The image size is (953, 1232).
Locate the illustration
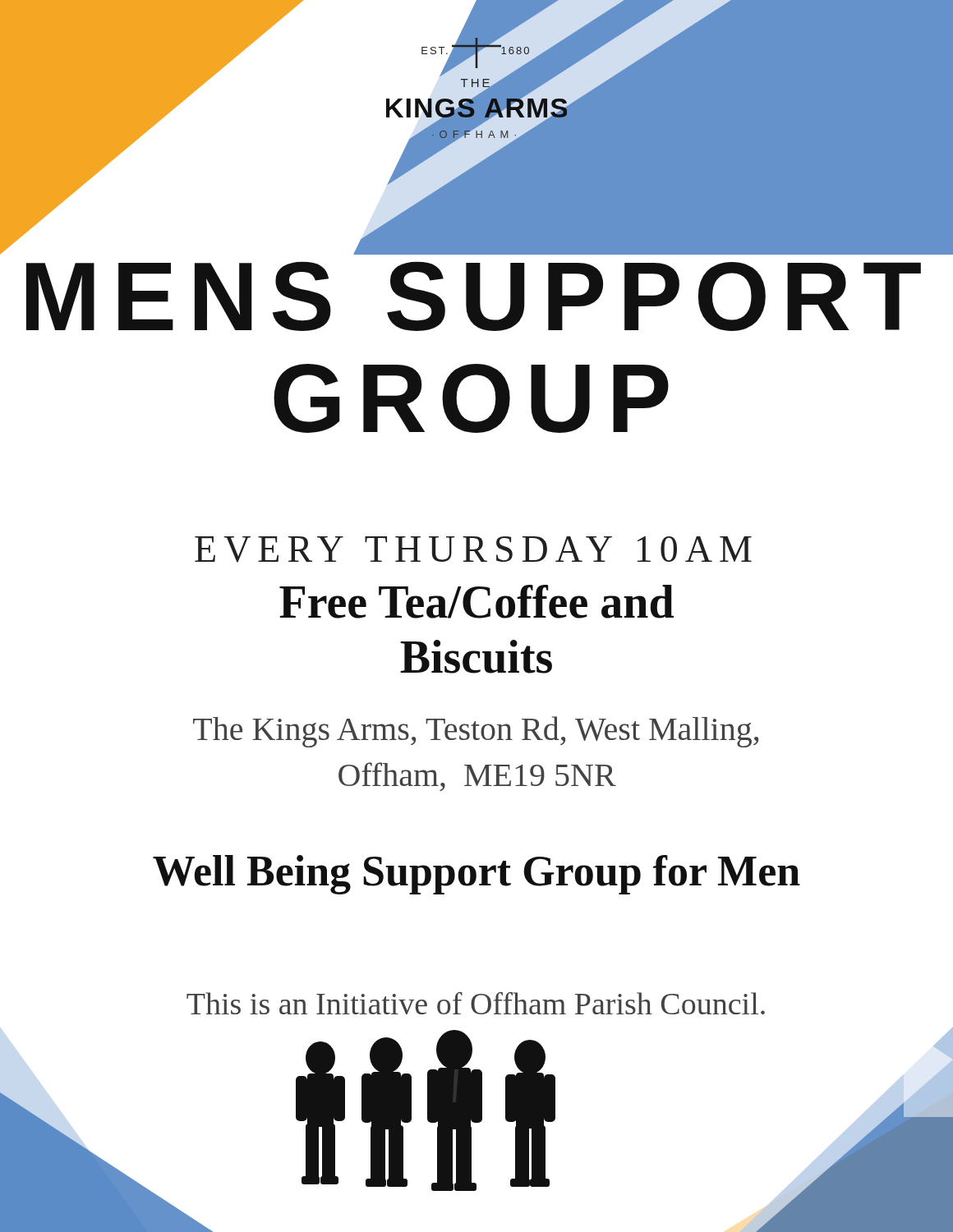tap(476, 1129)
